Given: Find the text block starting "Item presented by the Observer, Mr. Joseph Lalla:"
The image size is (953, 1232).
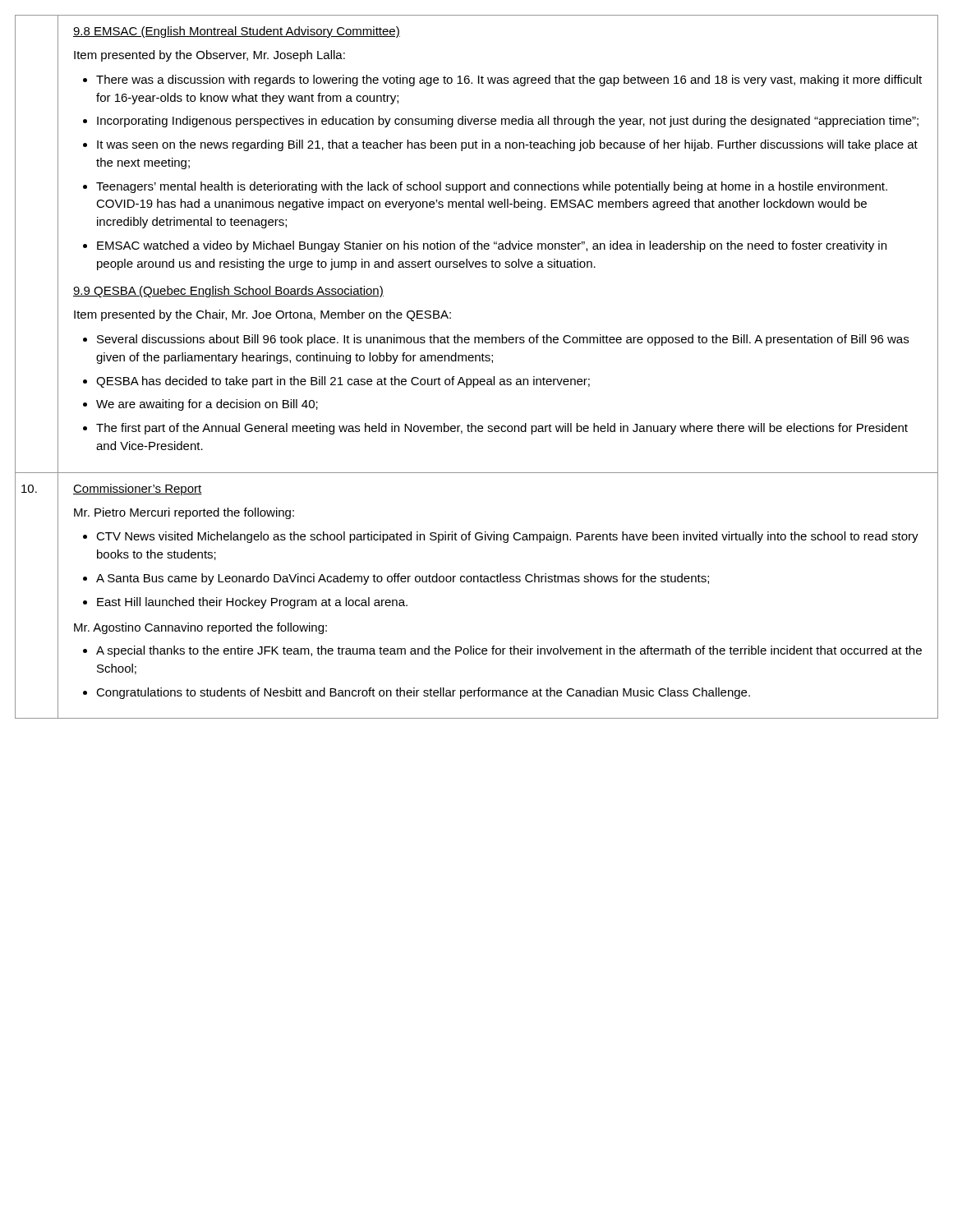Looking at the screenshot, I should [x=209, y=56].
